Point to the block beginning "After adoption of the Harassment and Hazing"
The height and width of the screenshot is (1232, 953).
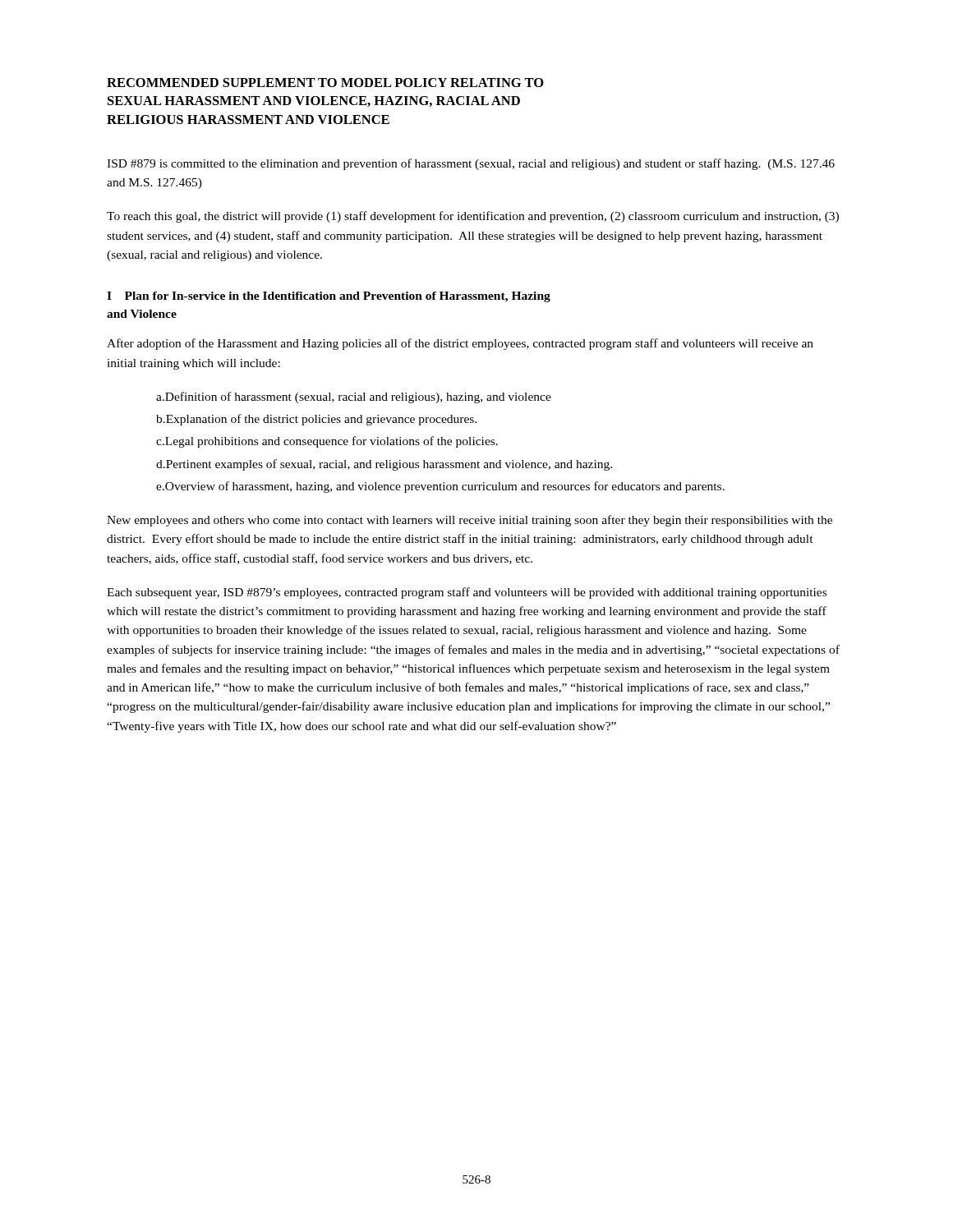click(460, 353)
